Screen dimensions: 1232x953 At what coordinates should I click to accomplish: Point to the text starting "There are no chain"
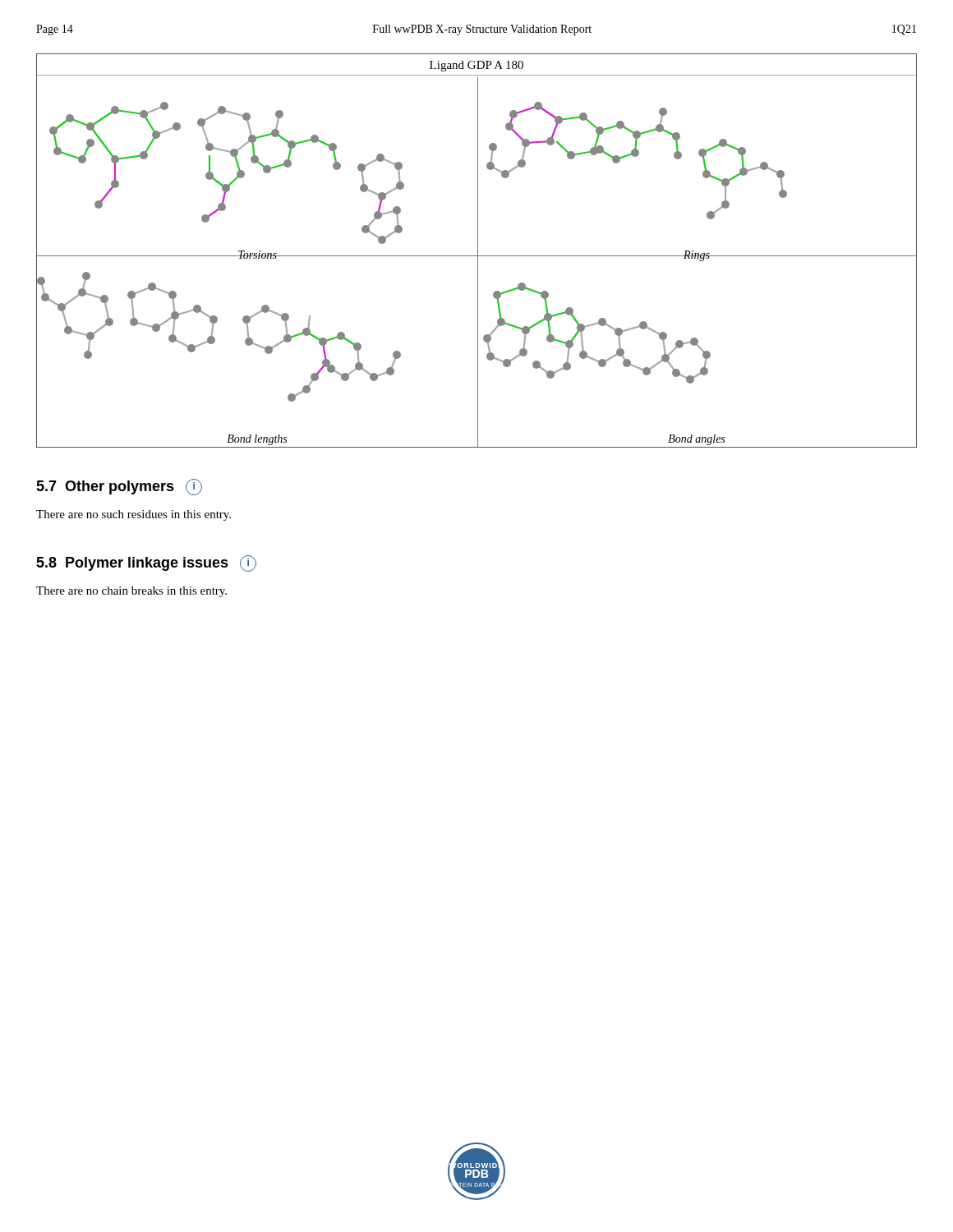point(132,591)
